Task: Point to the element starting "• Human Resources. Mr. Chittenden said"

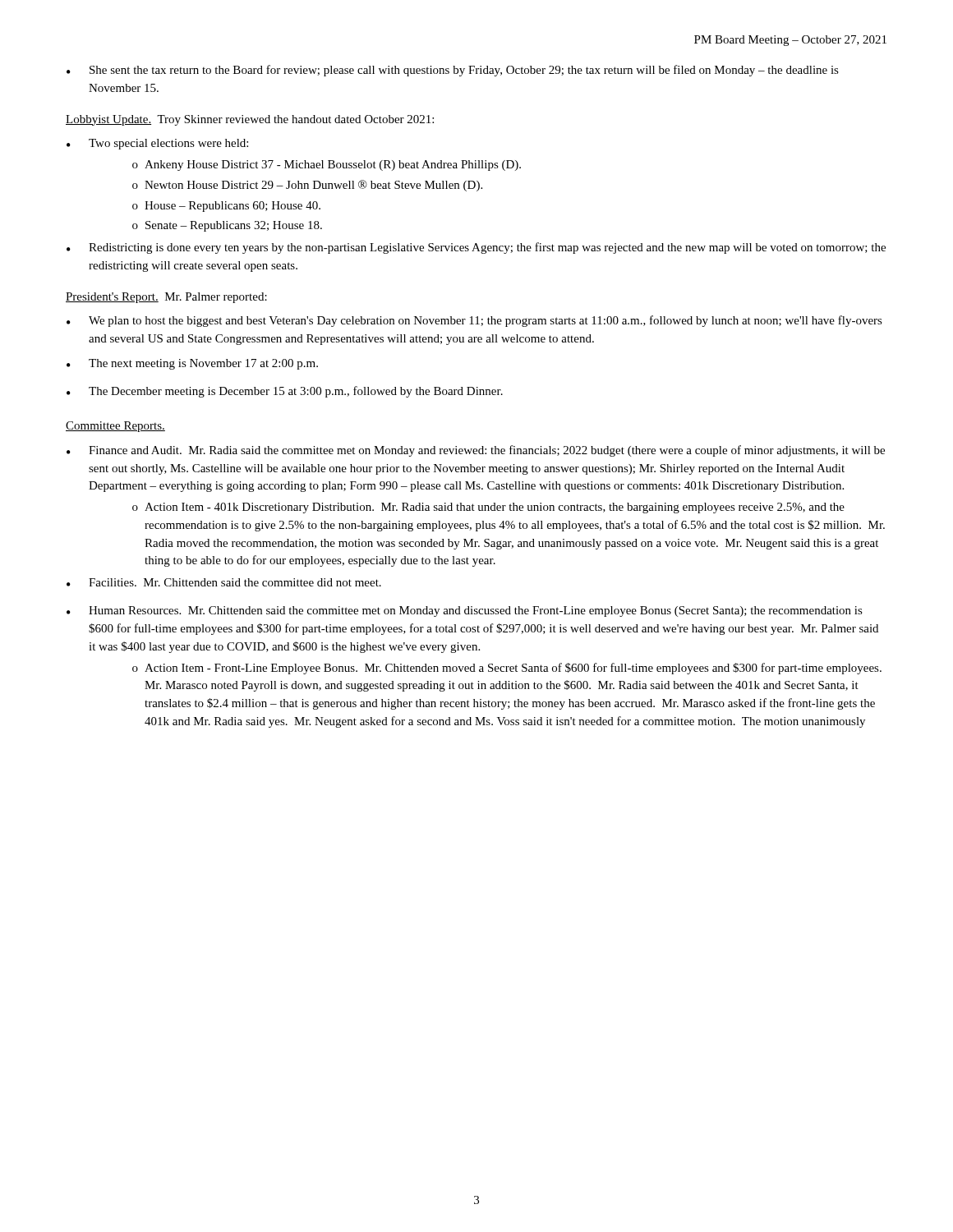Action: click(476, 668)
